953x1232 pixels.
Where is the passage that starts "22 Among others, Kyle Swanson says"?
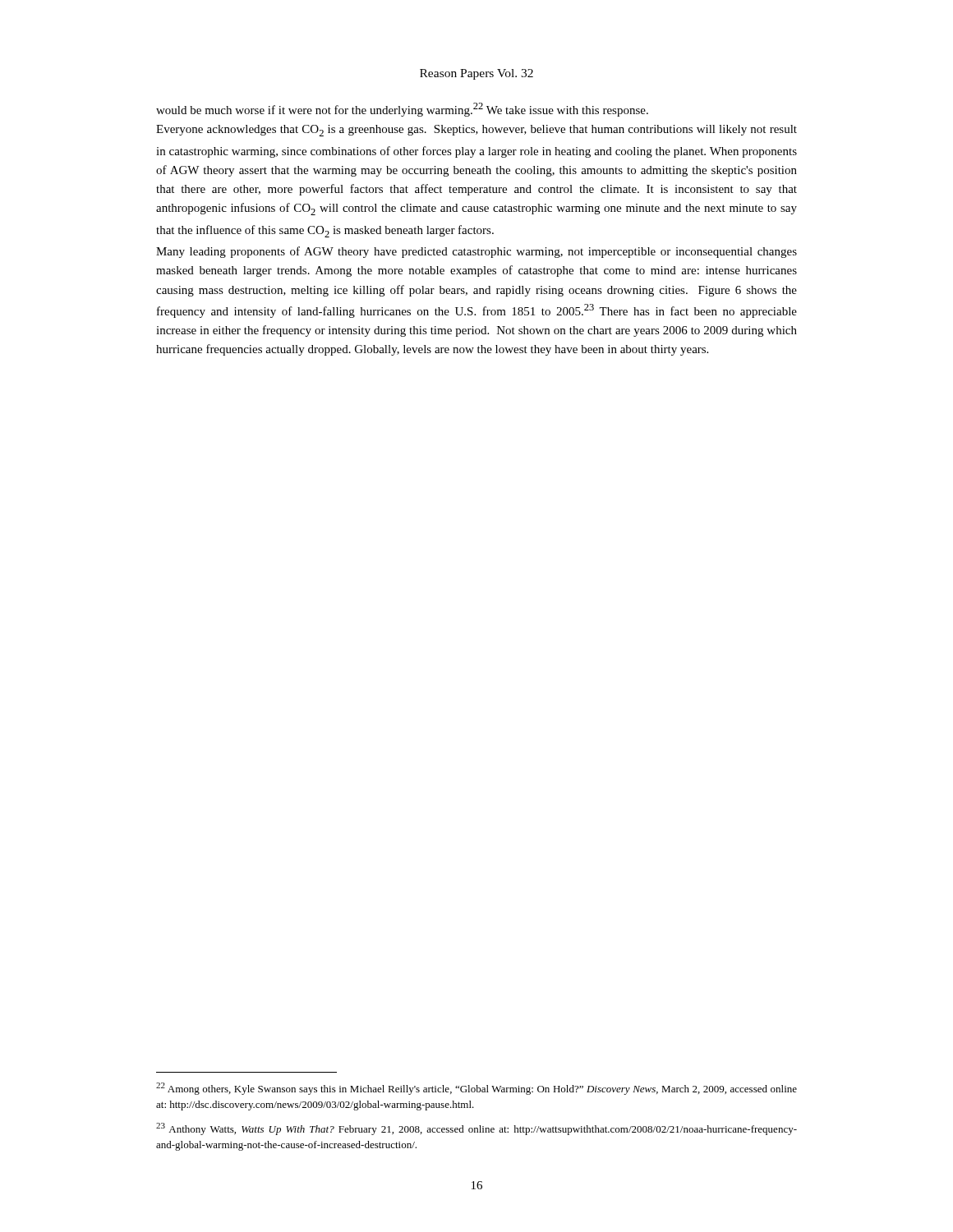coord(476,1095)
